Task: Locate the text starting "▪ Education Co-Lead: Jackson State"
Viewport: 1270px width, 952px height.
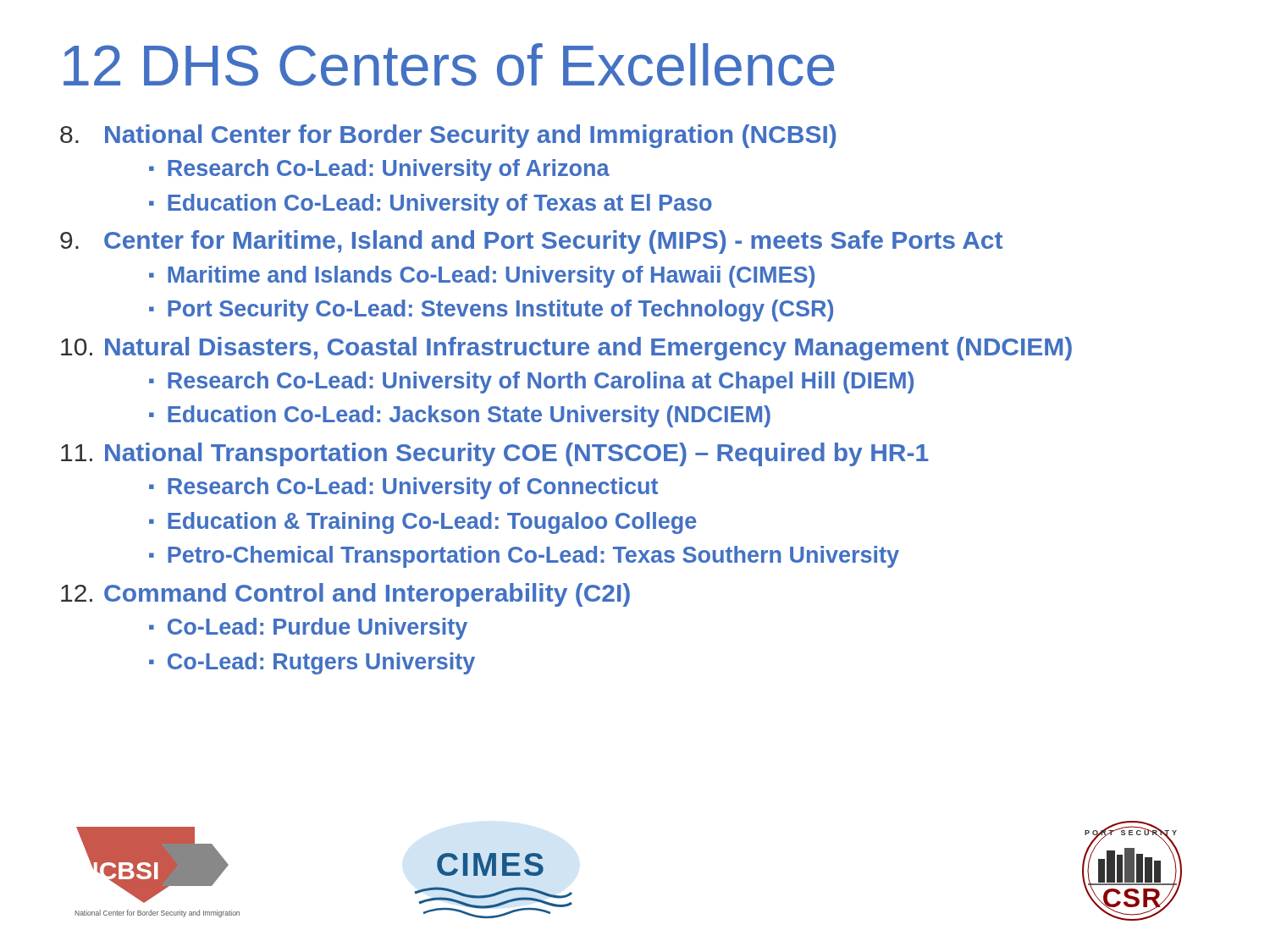Action: 460,415
